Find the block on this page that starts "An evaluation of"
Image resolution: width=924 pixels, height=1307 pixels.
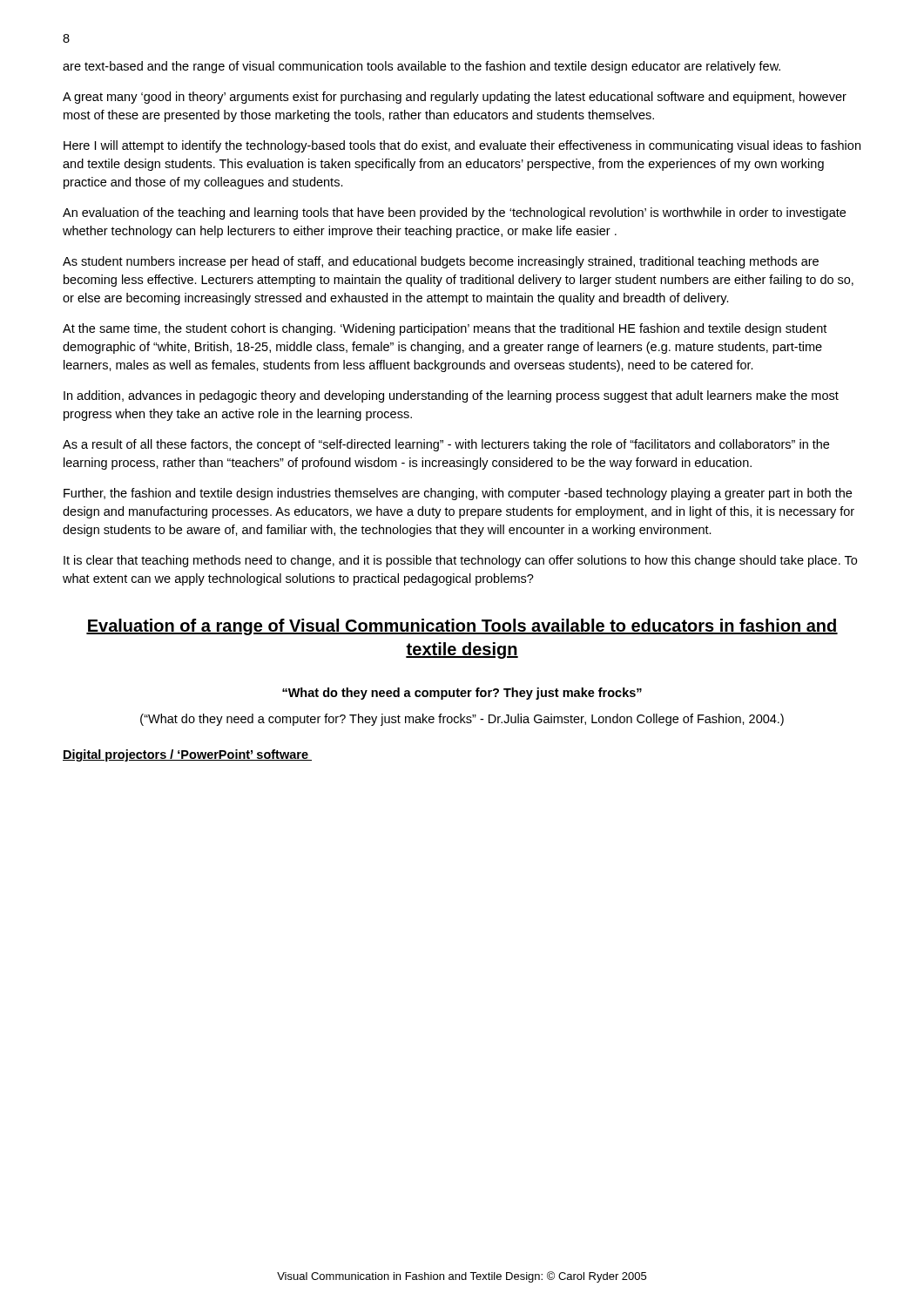pos(455,222)
